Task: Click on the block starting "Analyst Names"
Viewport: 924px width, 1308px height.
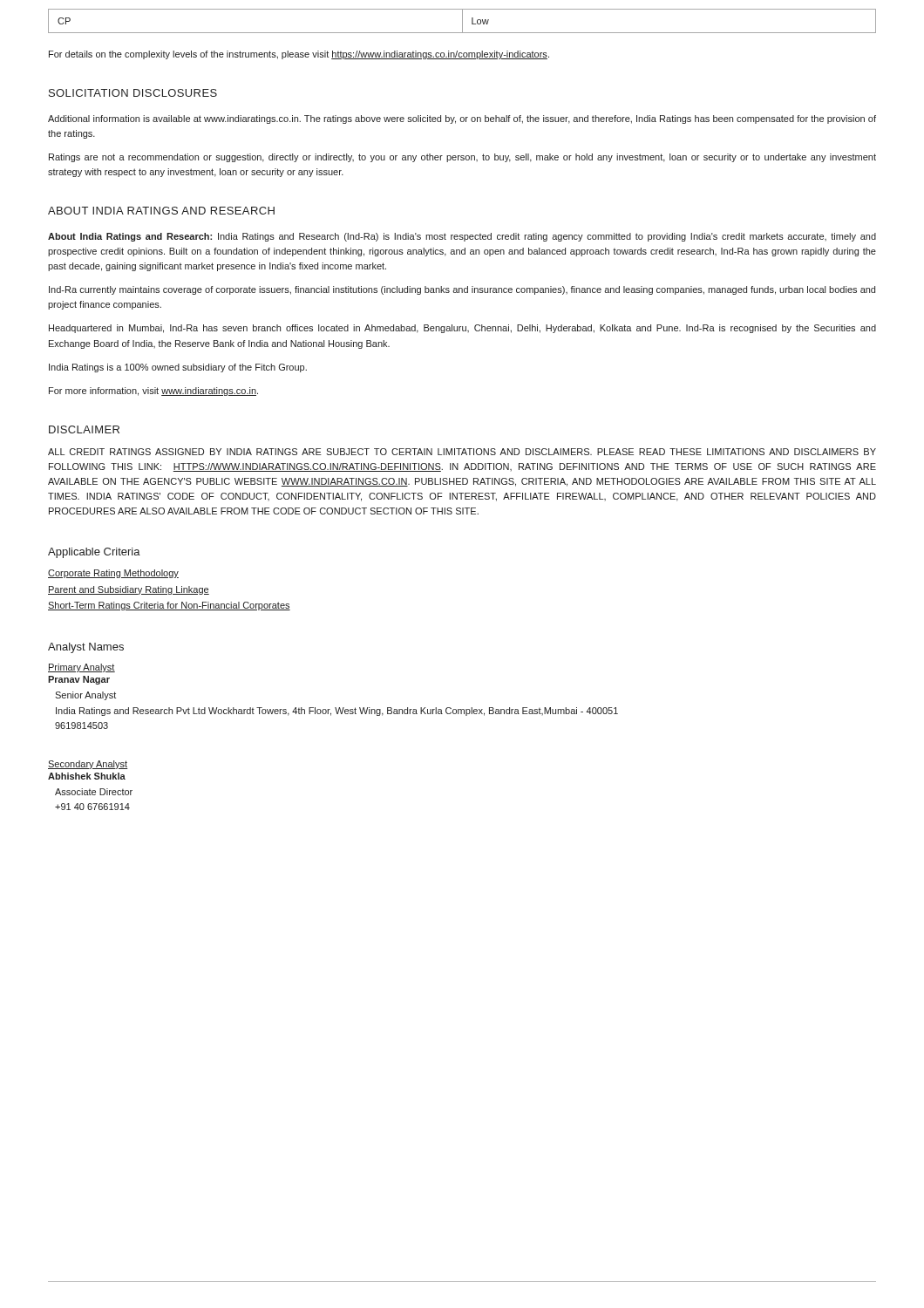Action: 86,647
